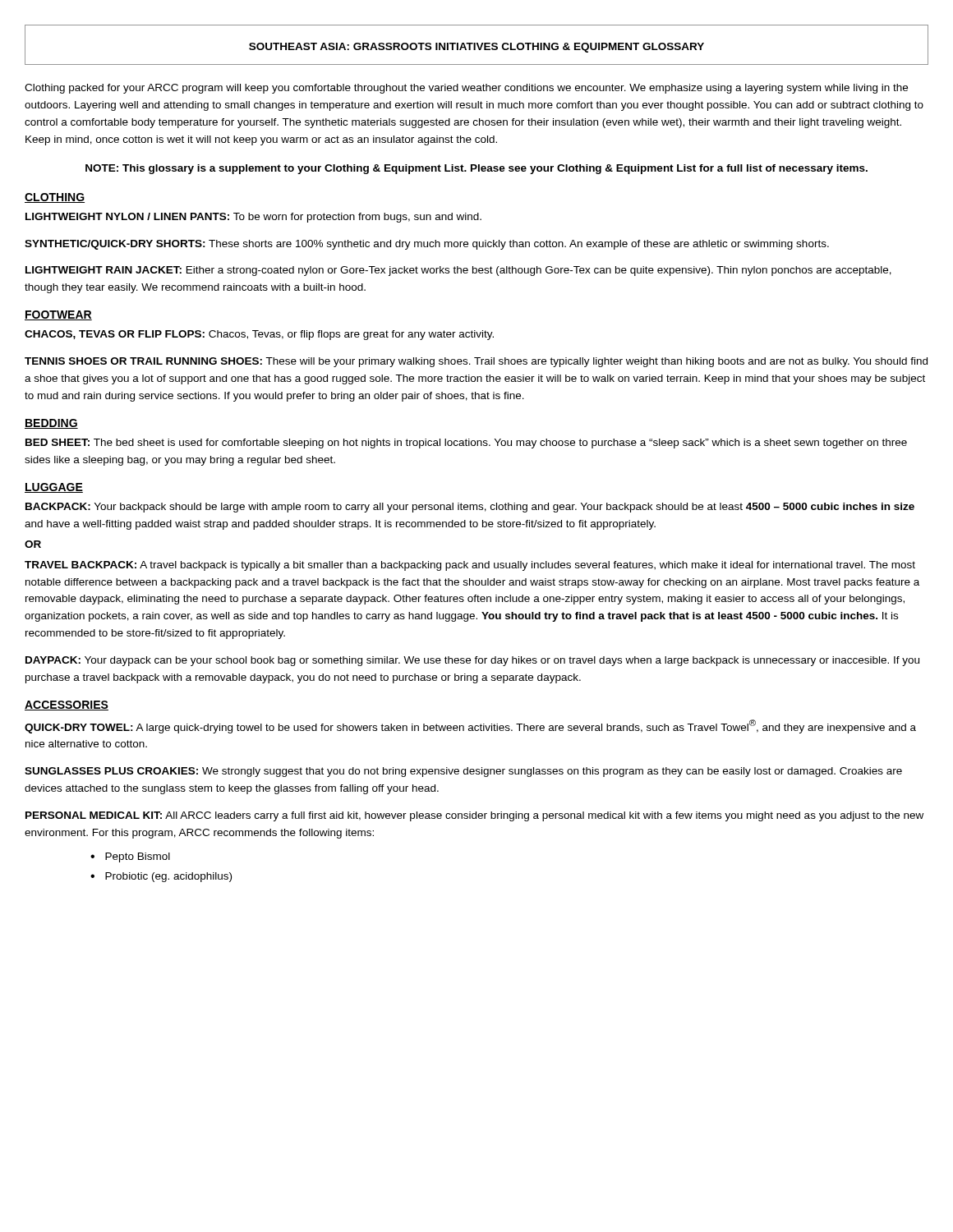This screenshot has width=953, height=1232.
Task: Navigate to the region starting "• Probiotic (eg."
Action: click(x=161, y=877)
